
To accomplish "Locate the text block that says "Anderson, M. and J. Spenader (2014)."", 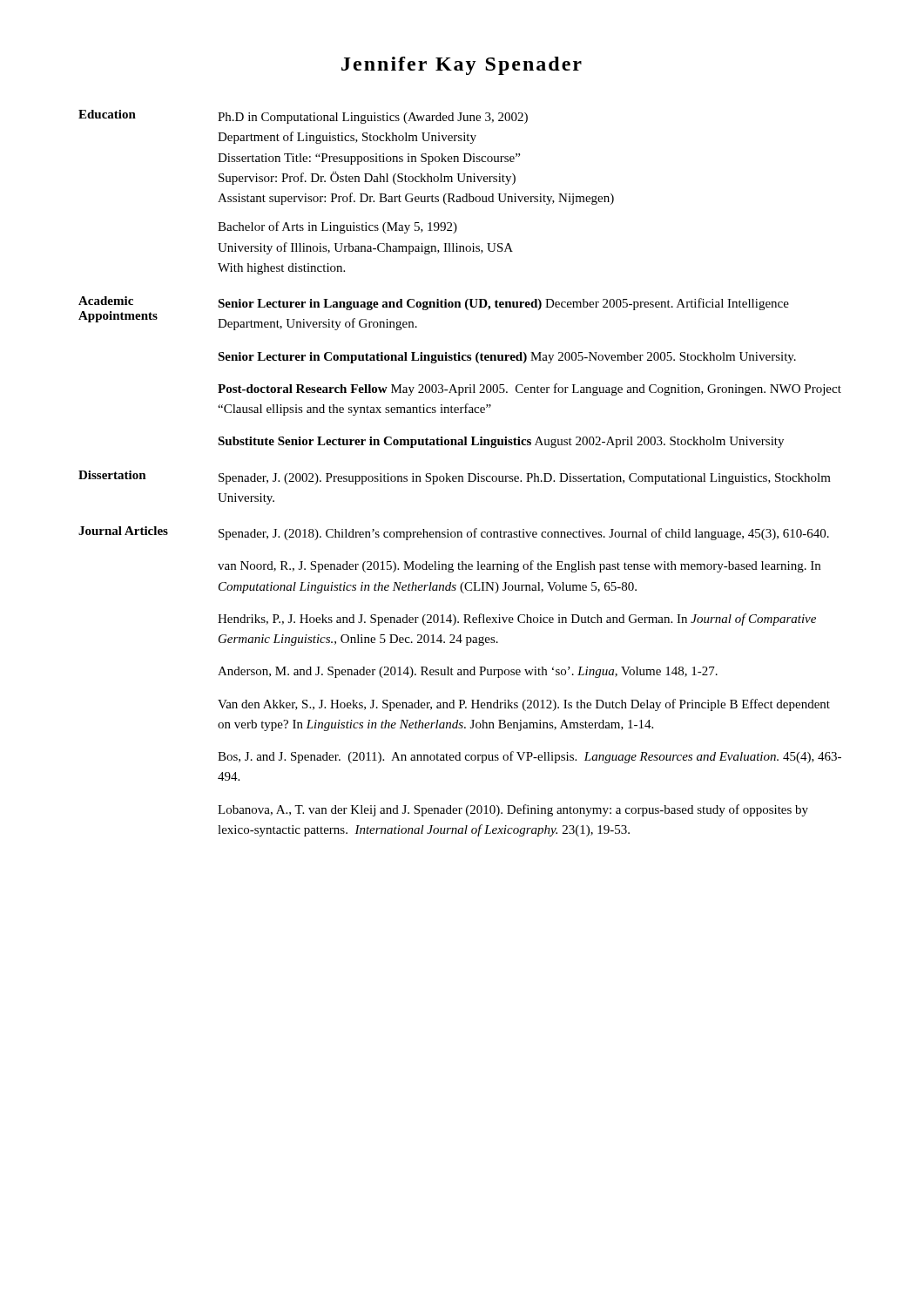I will click(468, 671).
